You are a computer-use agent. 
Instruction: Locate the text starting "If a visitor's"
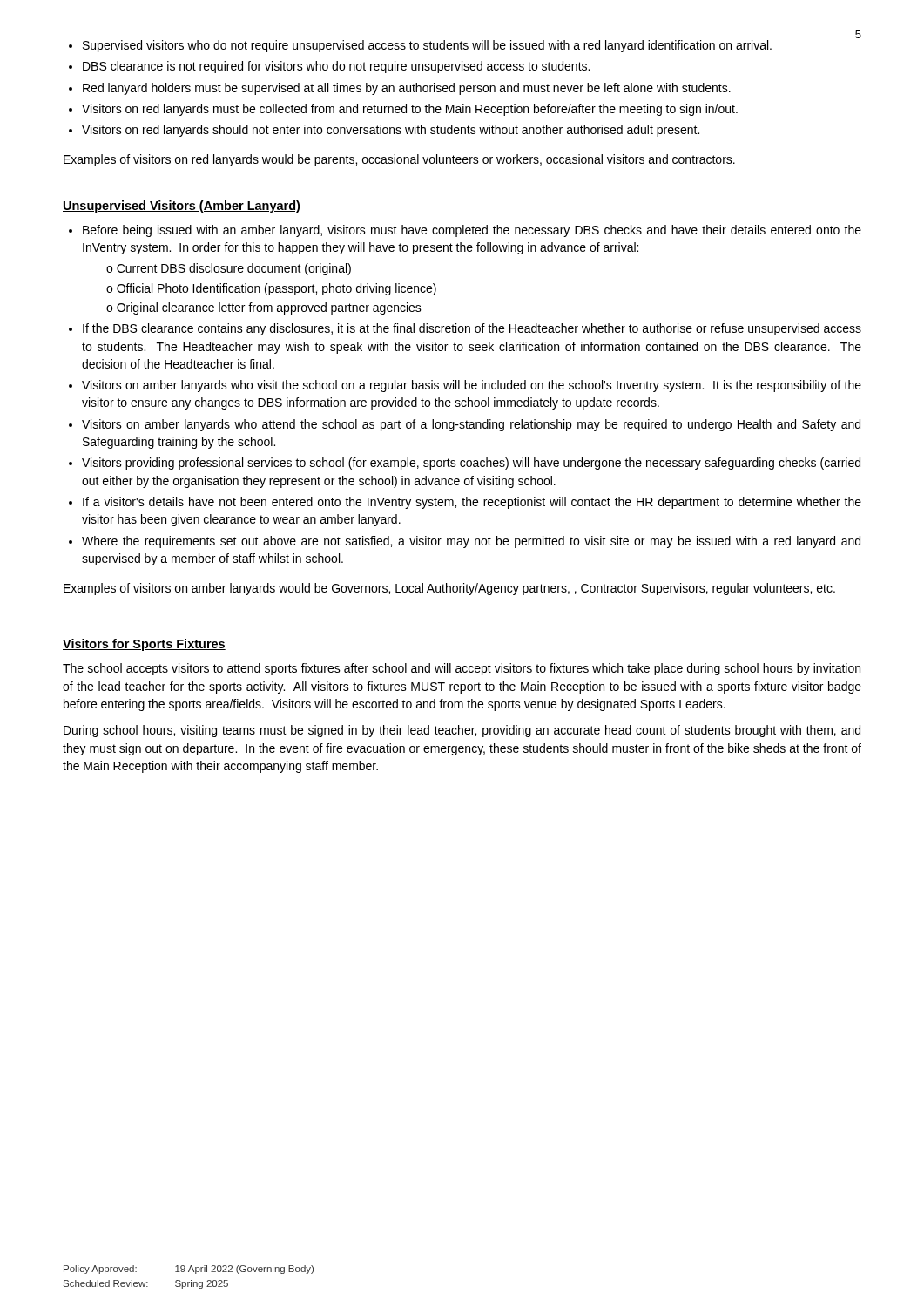click(x=472, y=511)
